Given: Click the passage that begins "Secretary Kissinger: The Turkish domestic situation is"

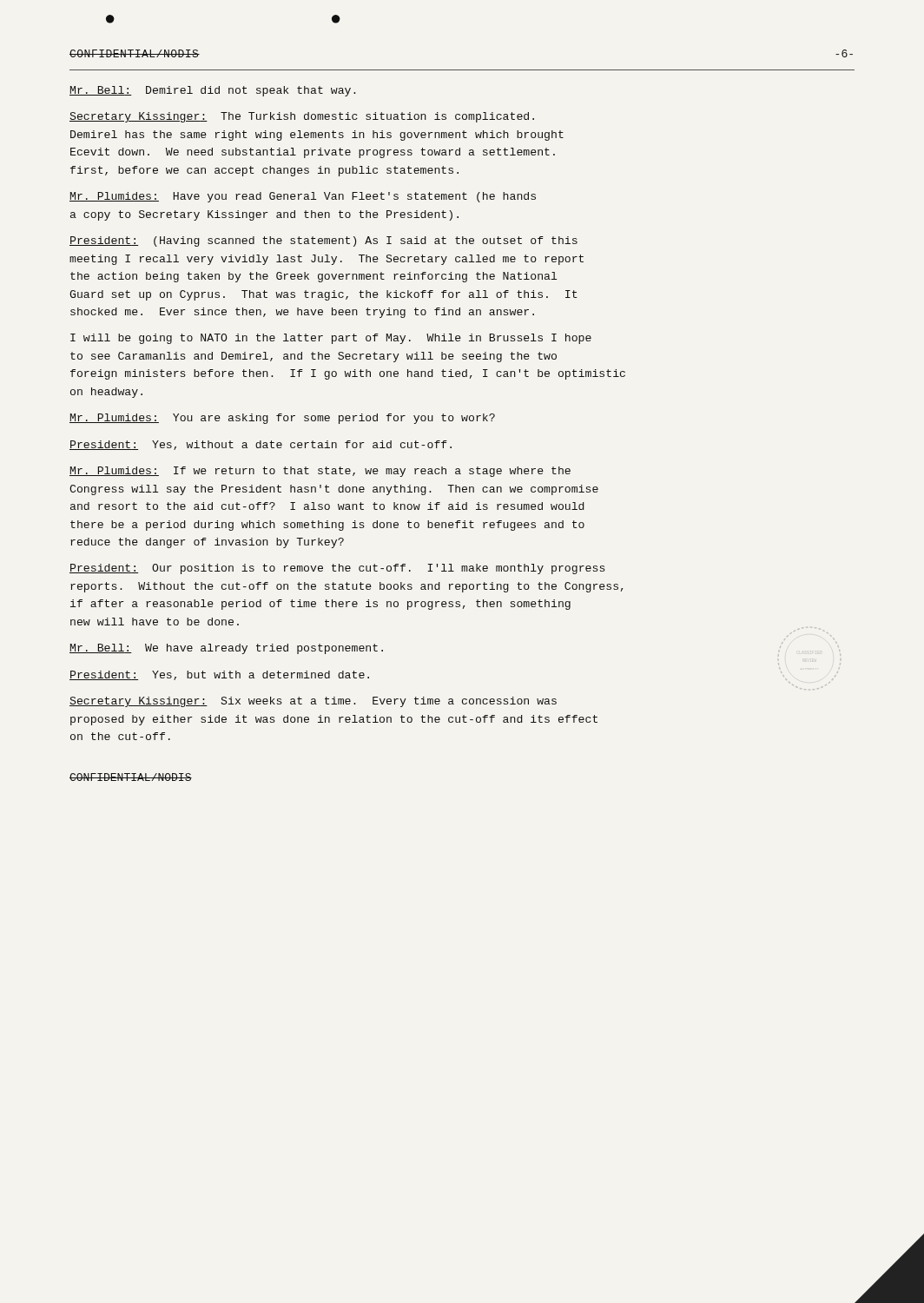Looking at the screenshot, I should [317, 144].
